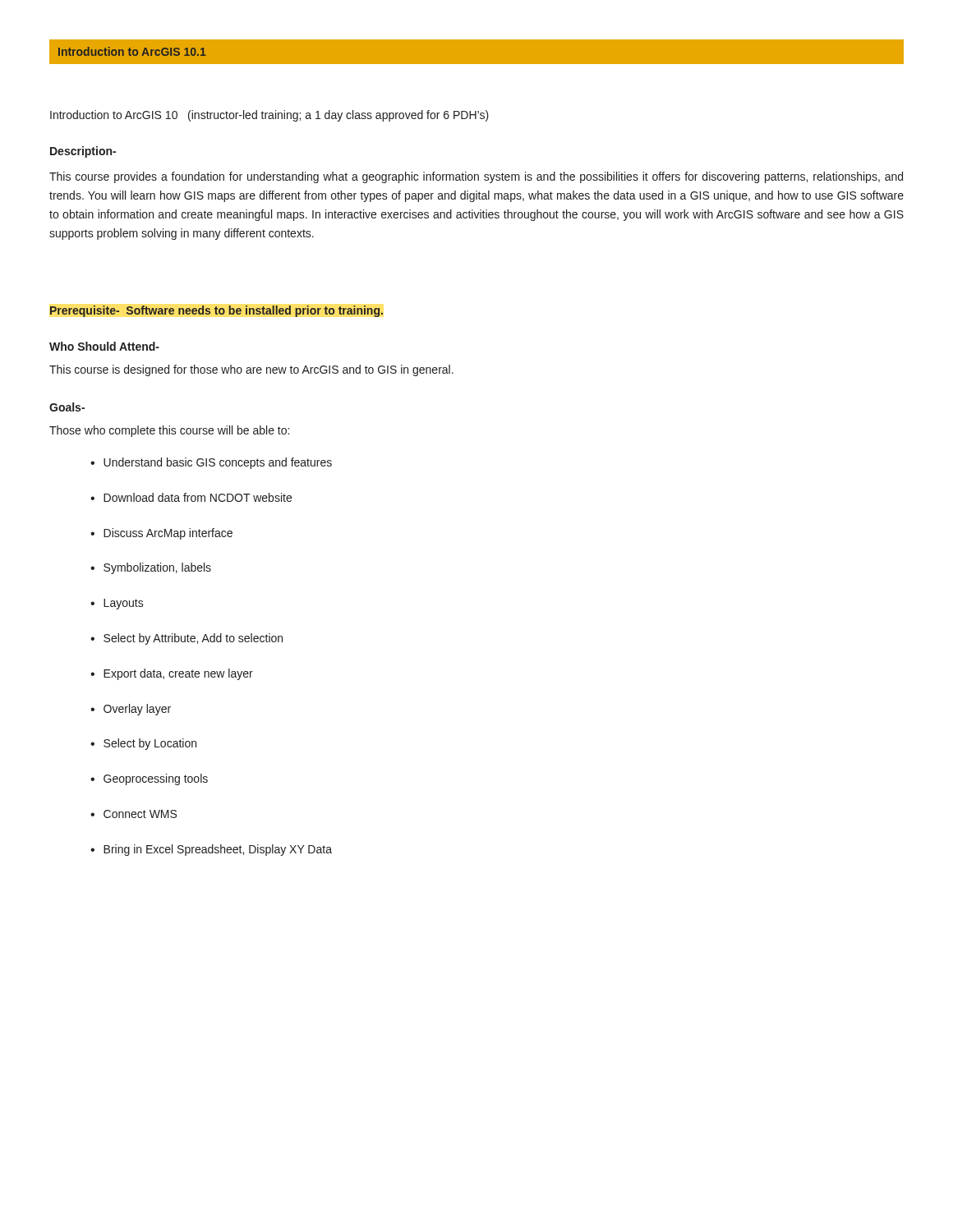Select the text starting "• Bring in Excel Spreadsheet, Display"

pyautogui.click(x=211, y=850)
